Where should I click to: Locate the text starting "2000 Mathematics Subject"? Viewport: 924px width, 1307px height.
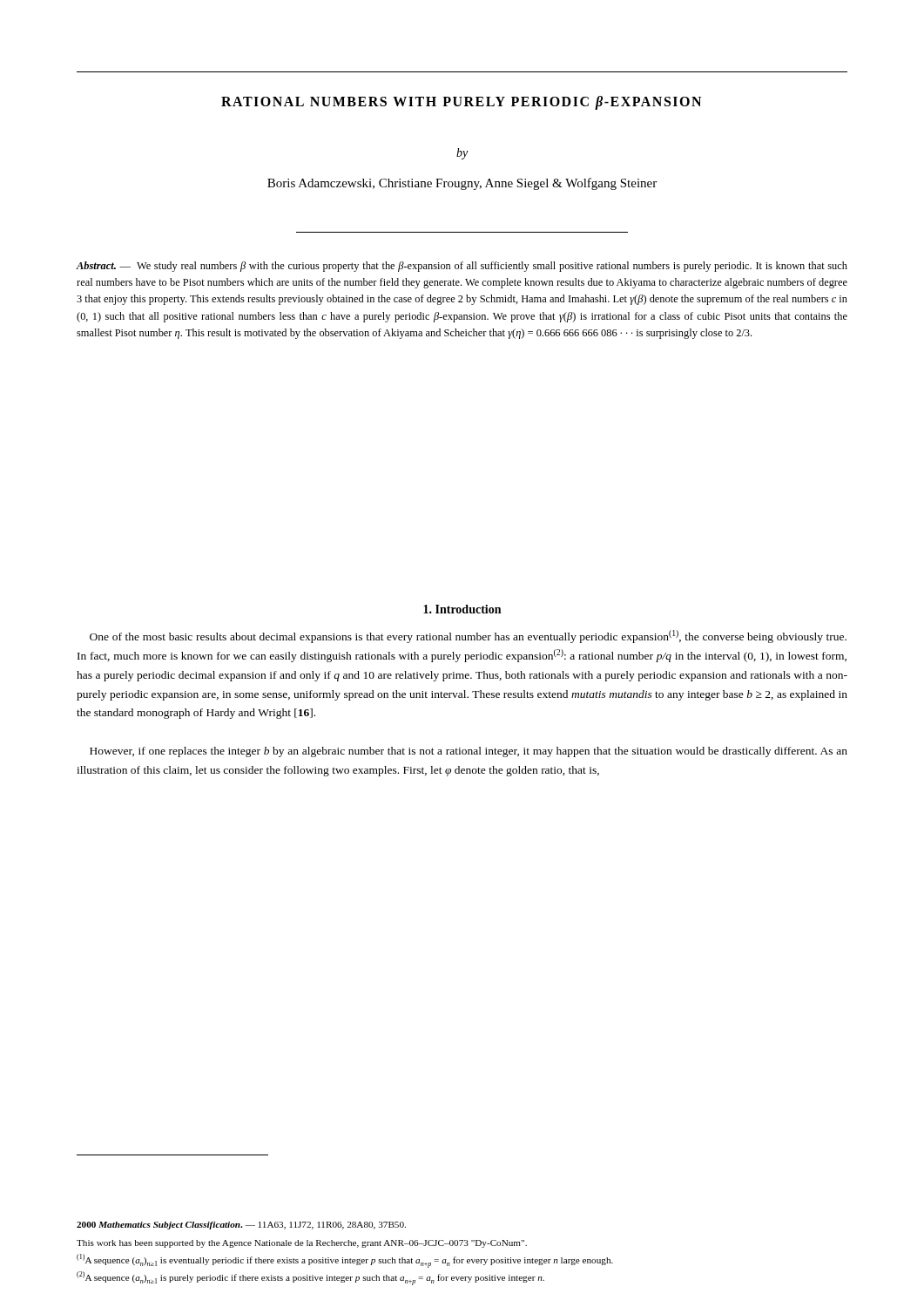[x=242, y=1224]
